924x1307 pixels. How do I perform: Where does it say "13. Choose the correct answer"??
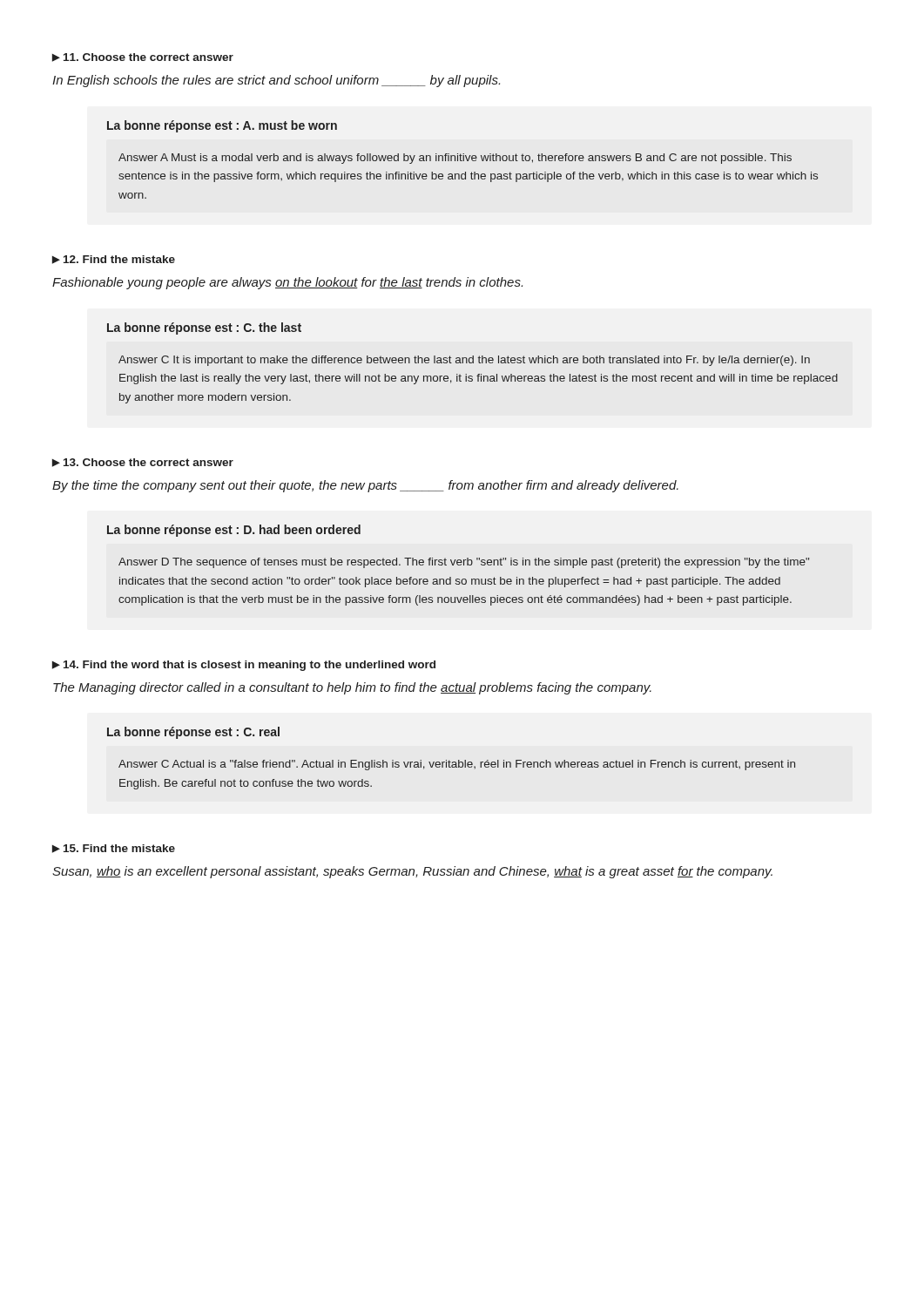click(x=148, y=462)
